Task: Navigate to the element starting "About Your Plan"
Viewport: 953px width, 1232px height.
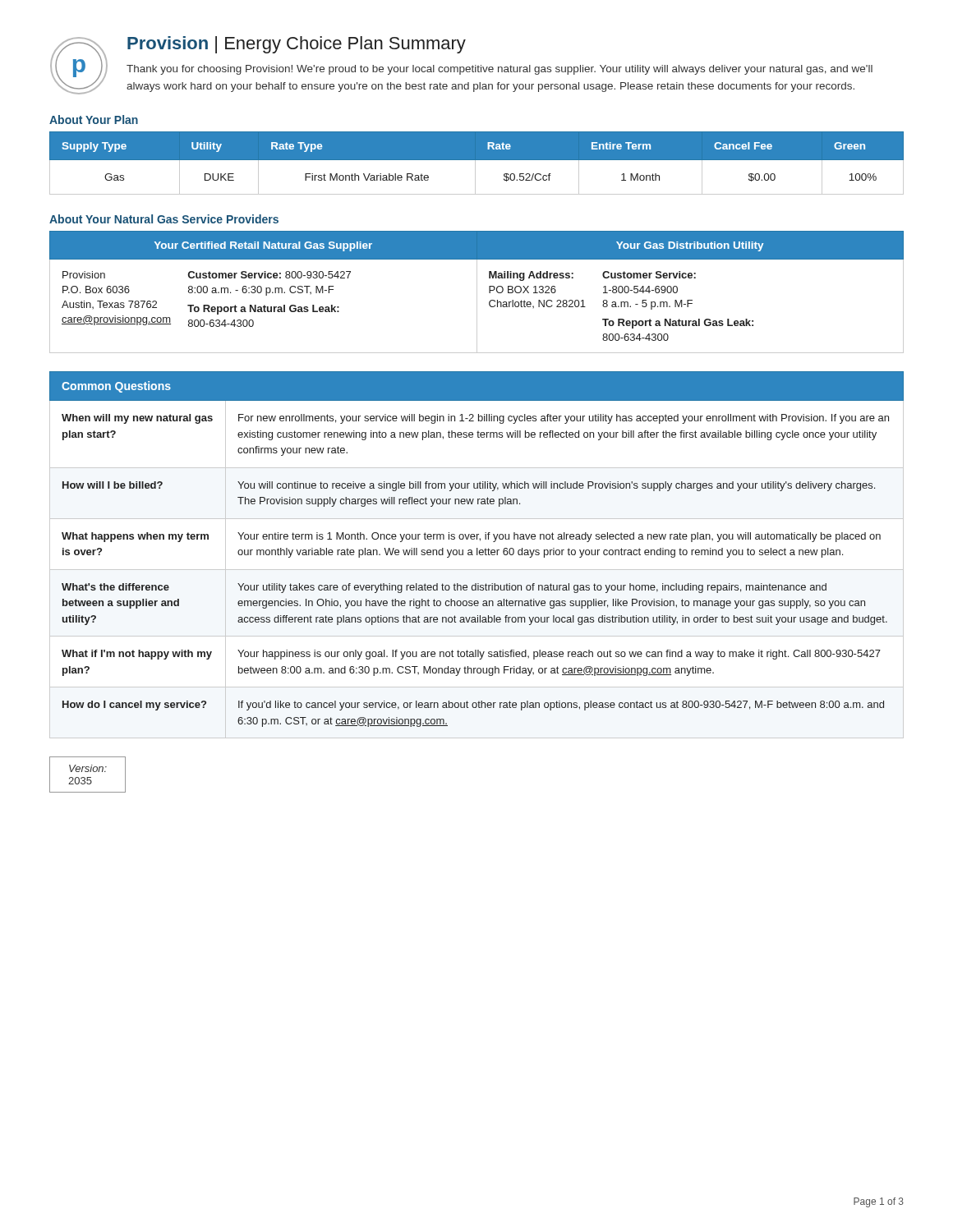Action: point(94,120)
